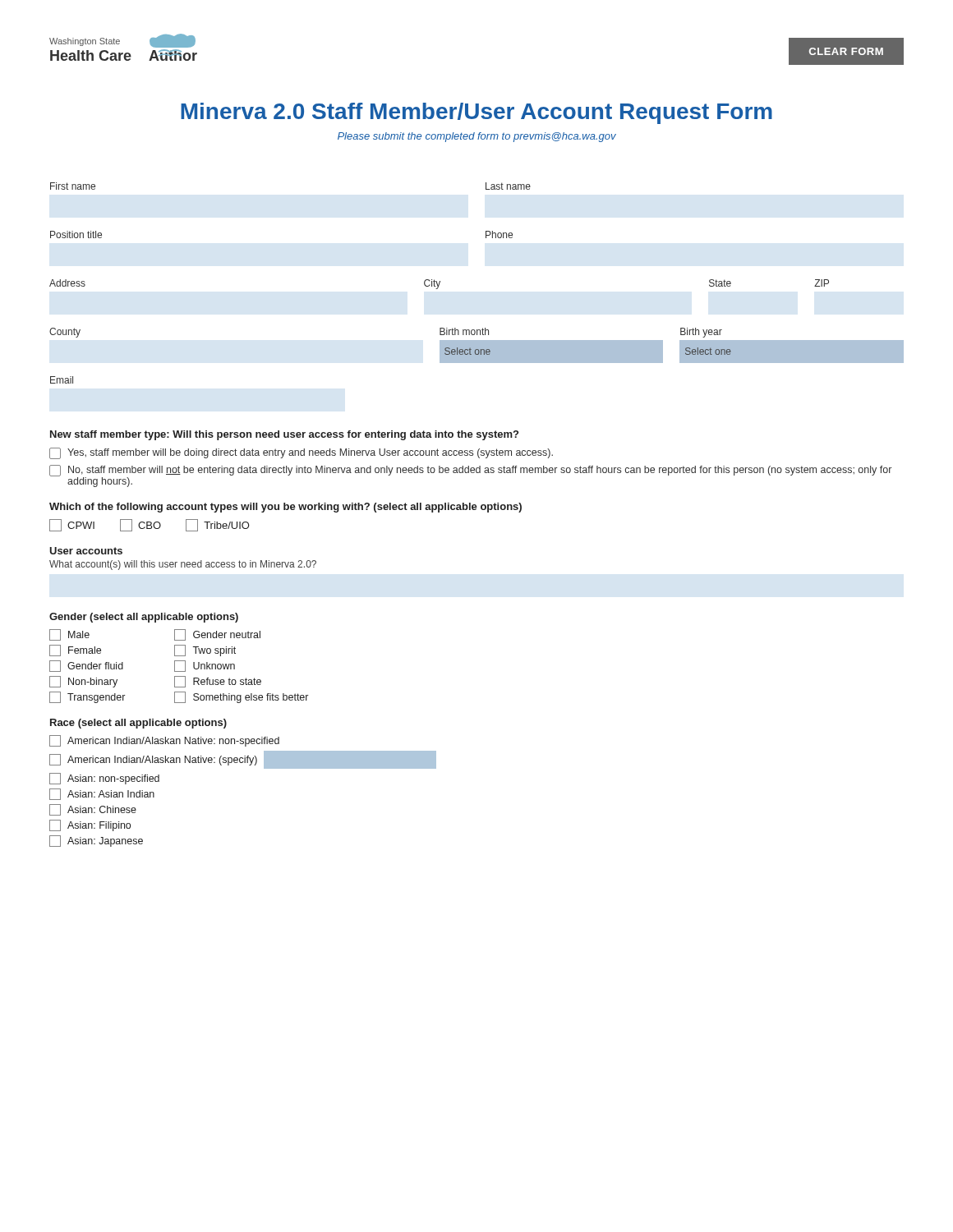Viewport: 953px width, 1232px height.
Task: Click on the passage starting "Minerva 2.0 Staff"
Action: point(476,111)
